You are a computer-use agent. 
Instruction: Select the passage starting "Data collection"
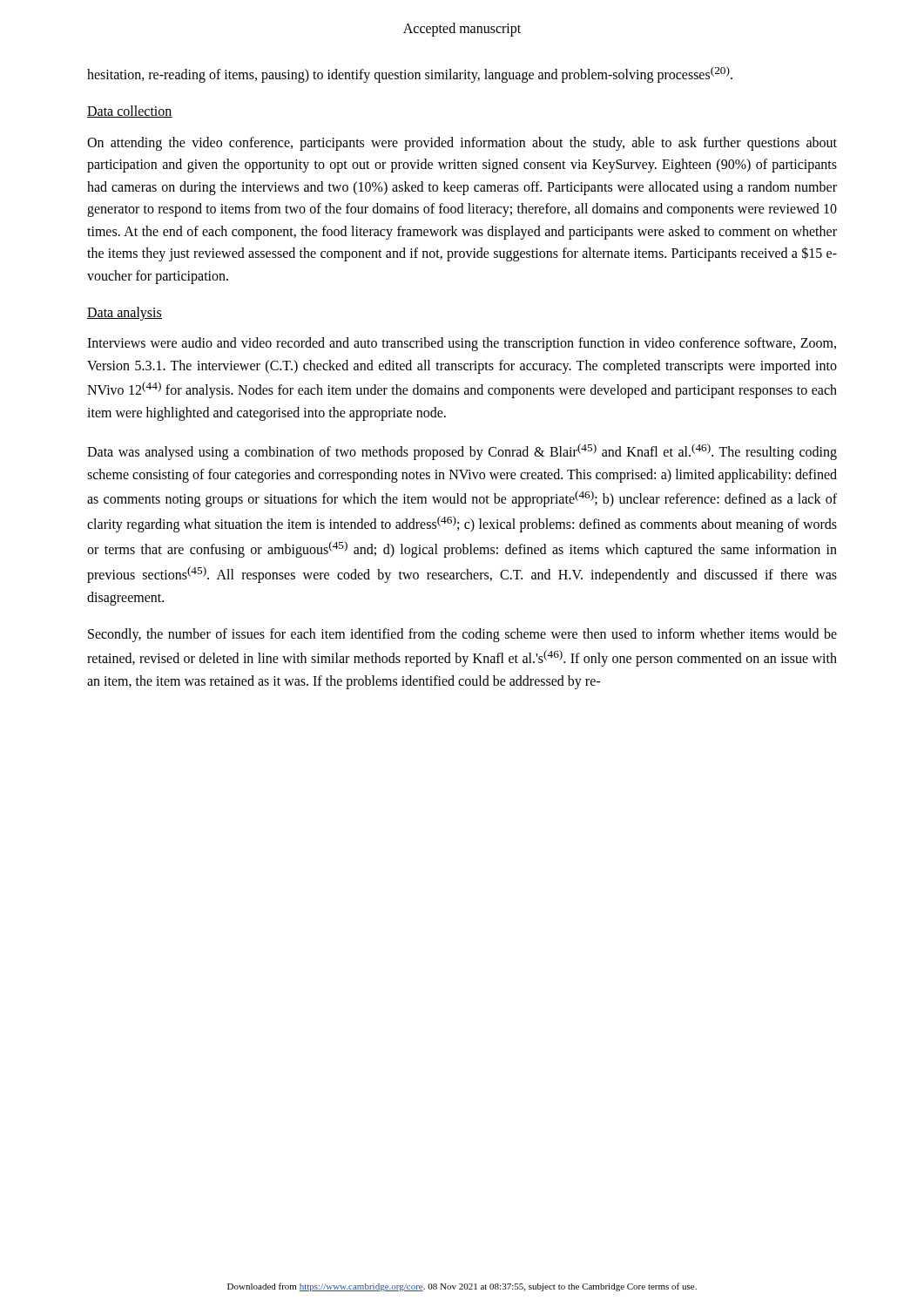tap(130, 112)
